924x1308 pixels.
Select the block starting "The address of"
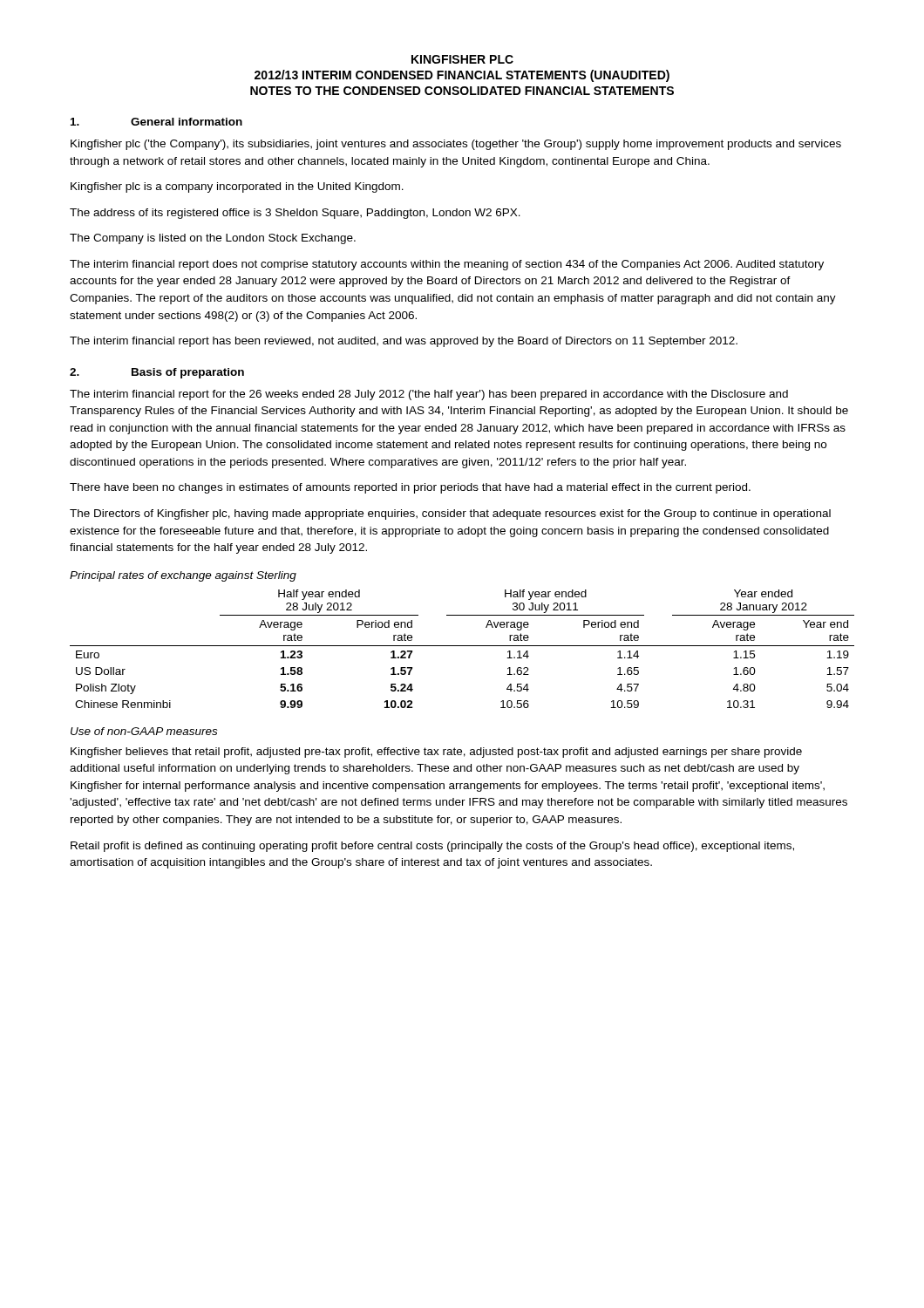pos(462,212)
